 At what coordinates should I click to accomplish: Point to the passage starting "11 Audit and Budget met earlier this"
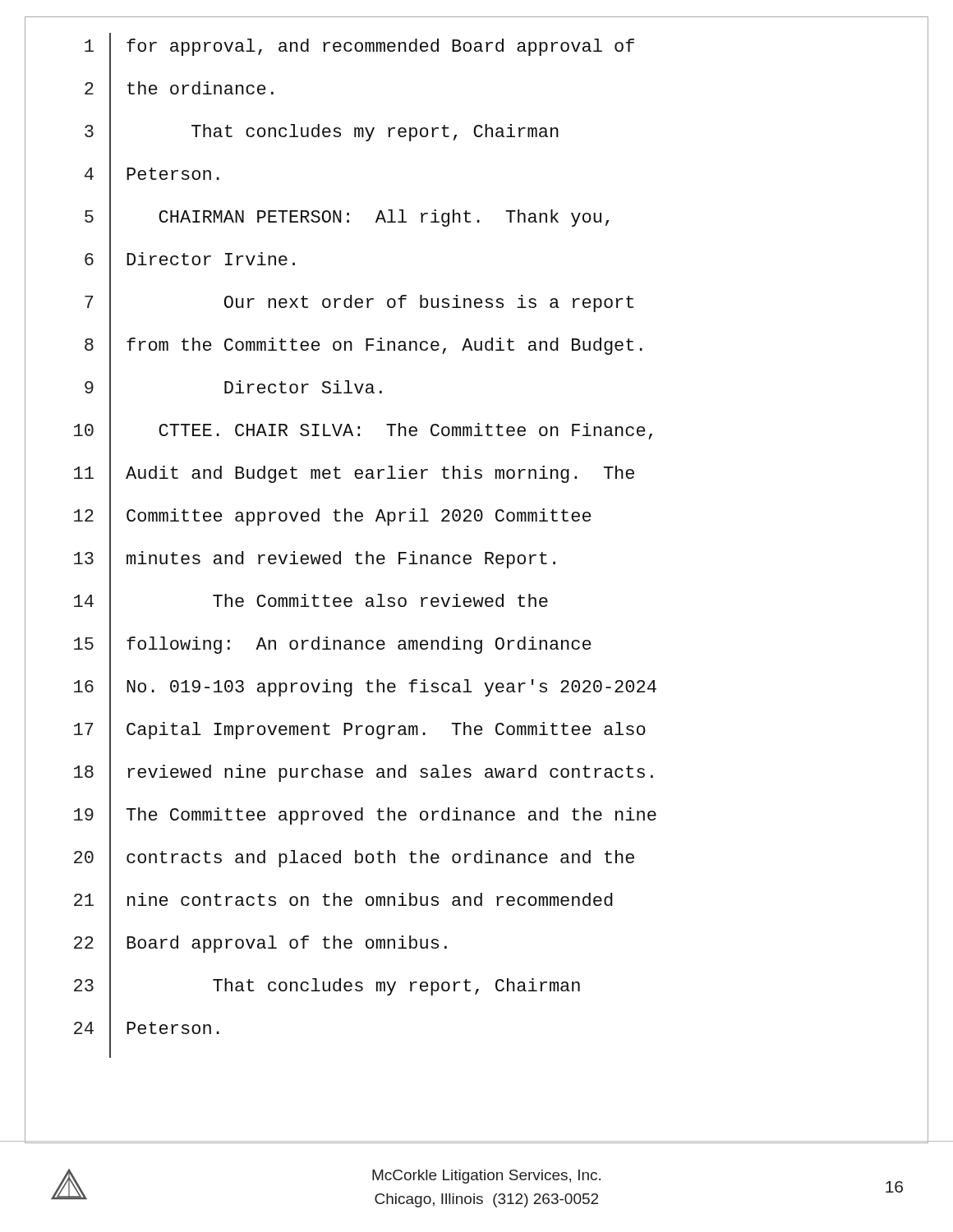tap(476, 481)
